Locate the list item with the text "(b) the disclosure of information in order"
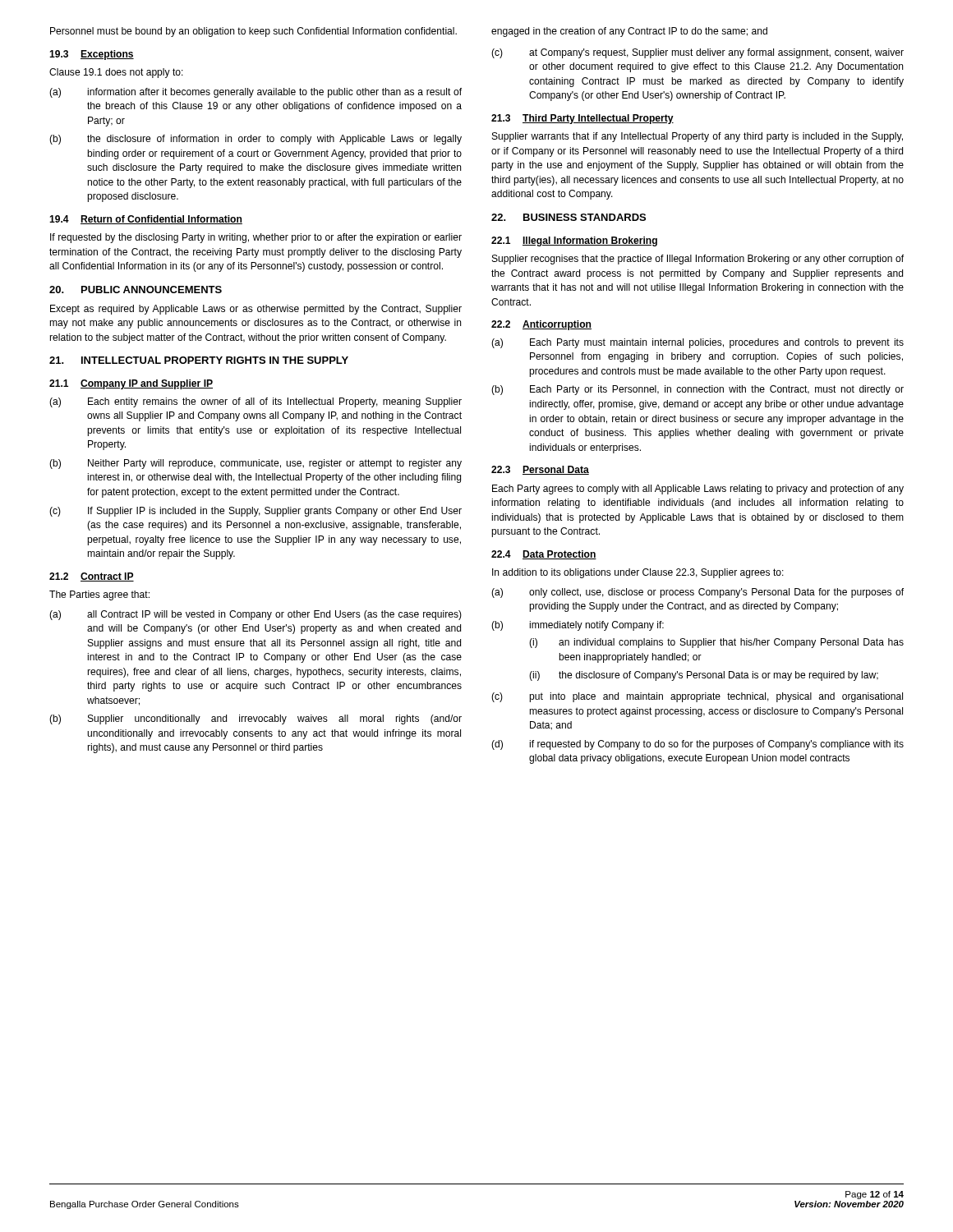This screenshot has height=1232, width=953. pos(255,168)
